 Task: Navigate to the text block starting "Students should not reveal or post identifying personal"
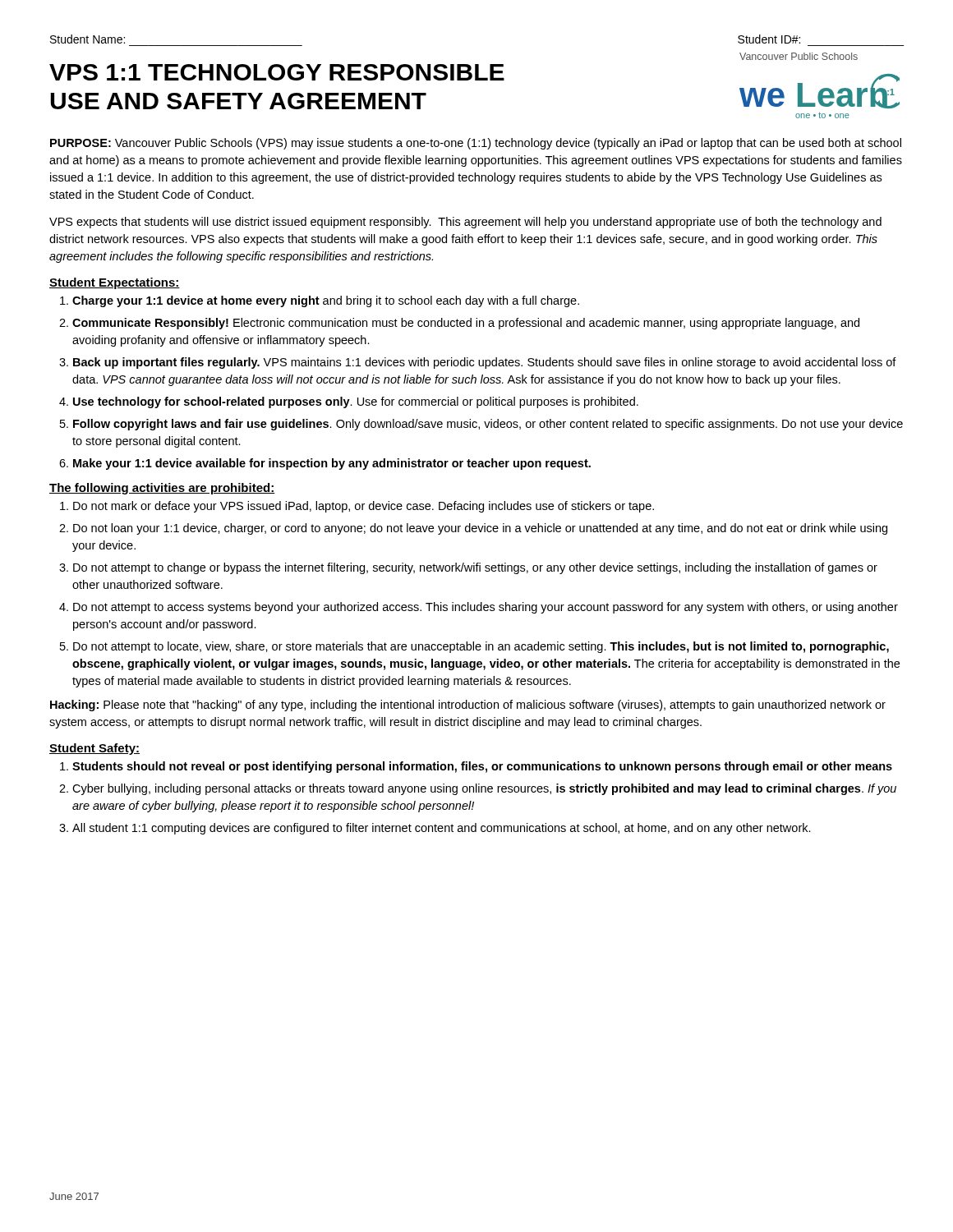(x=482, y=767)
